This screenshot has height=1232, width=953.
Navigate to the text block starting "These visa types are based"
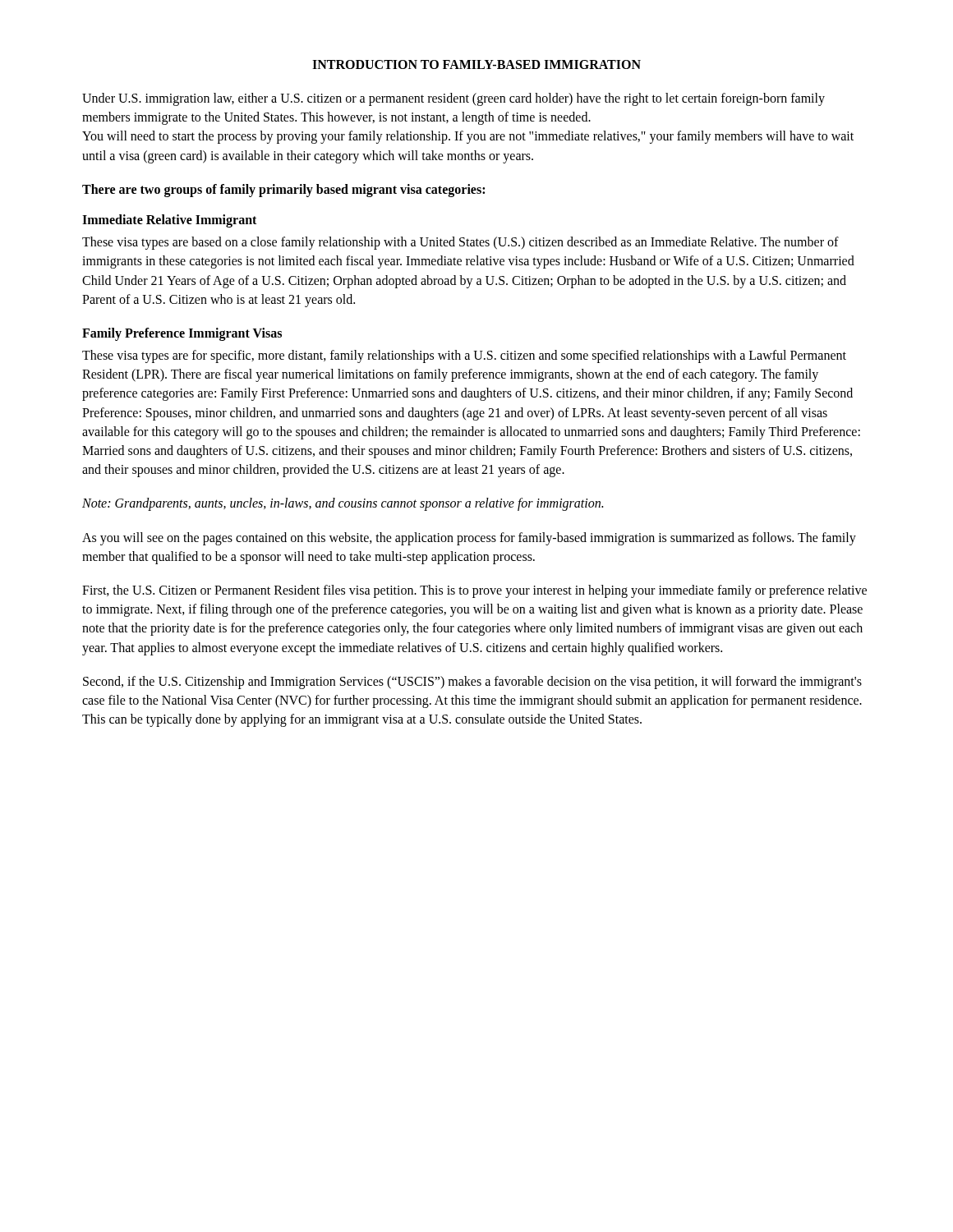click(476, 271)
